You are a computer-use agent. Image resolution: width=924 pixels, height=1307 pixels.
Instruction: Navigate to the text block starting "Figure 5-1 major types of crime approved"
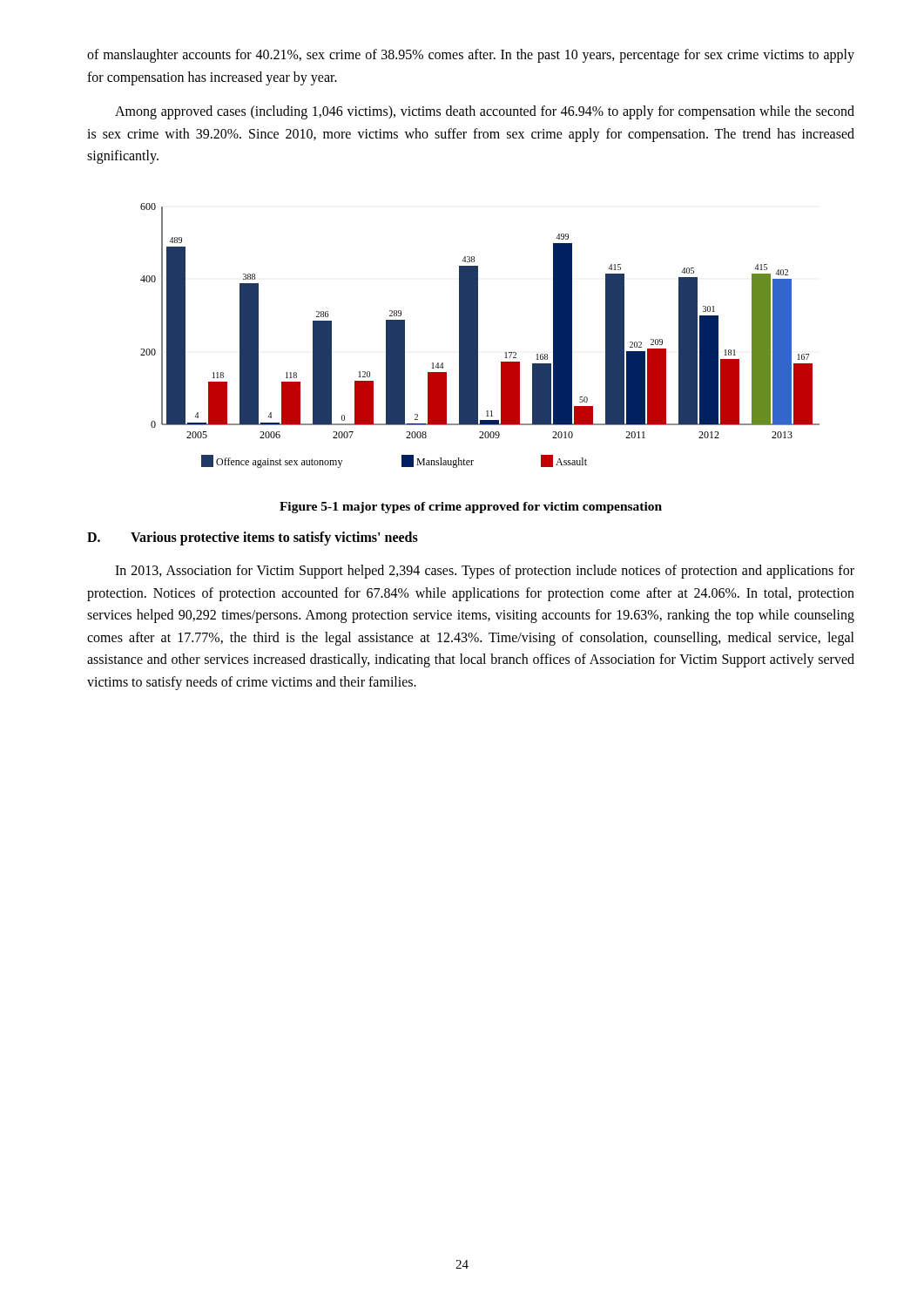471,506
